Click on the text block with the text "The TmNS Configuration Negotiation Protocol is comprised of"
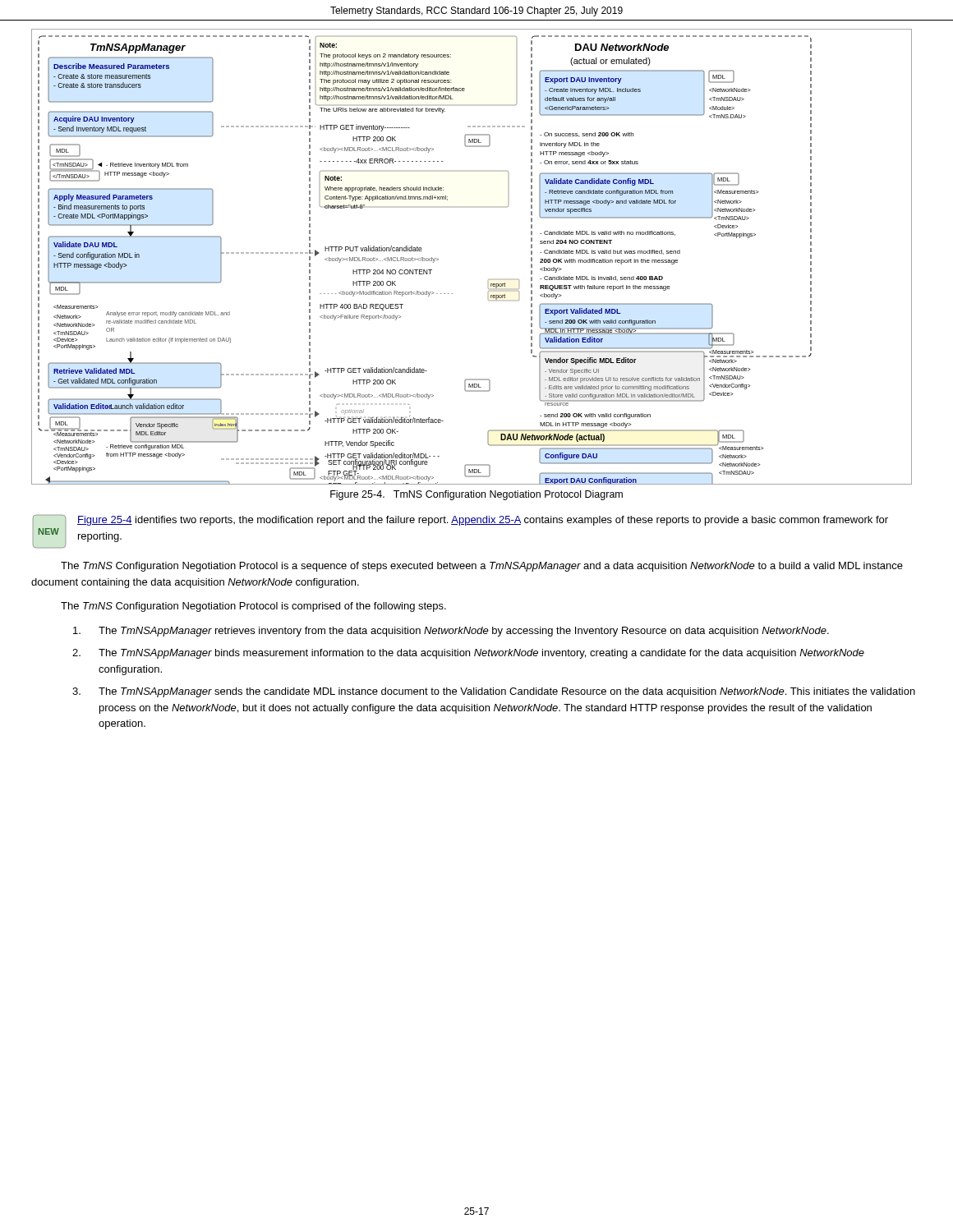Image resolution: width=953 pixels, height=1232 pixels. click(254, 606)
